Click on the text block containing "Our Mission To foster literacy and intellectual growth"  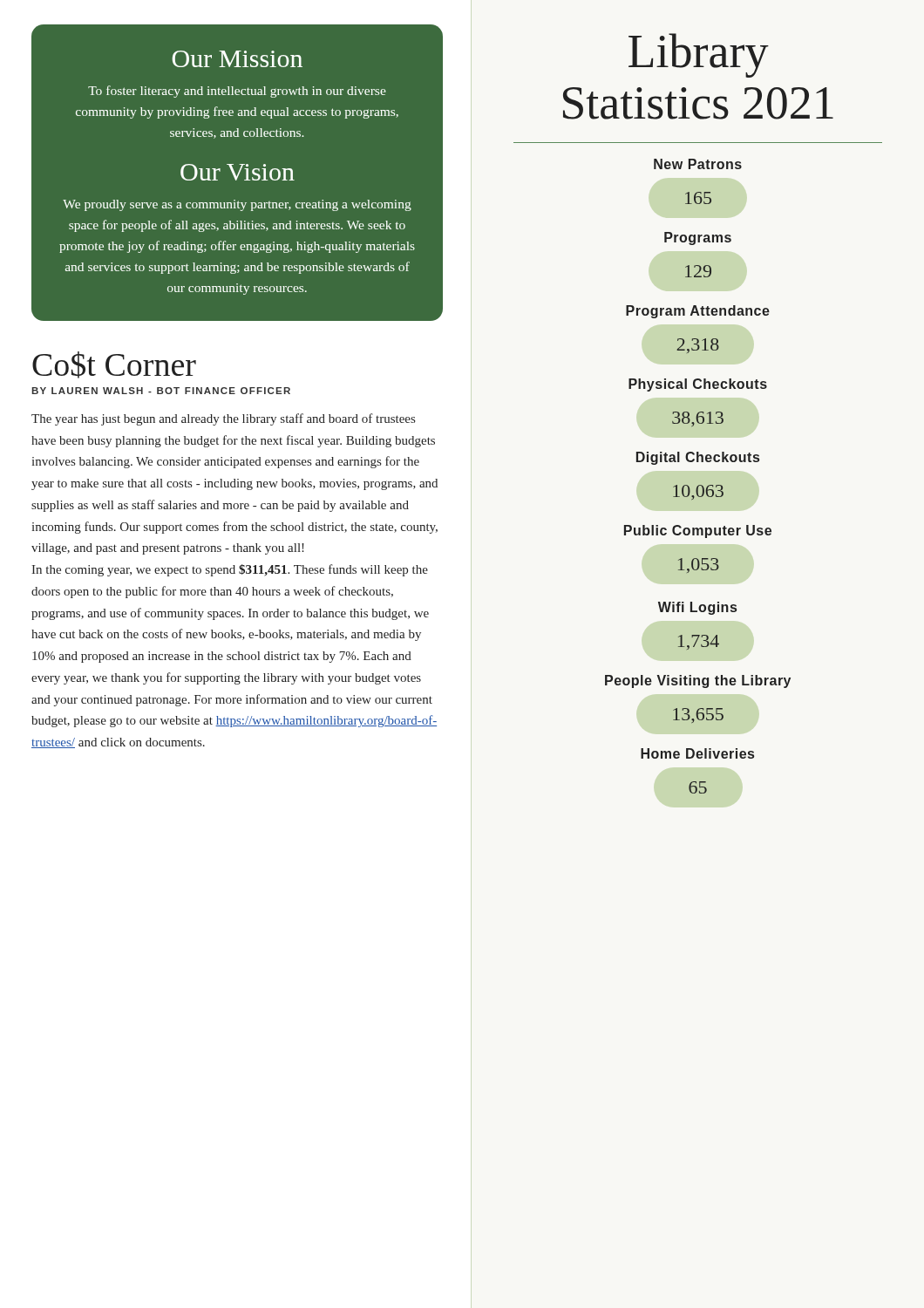click(x=237, y=171)
